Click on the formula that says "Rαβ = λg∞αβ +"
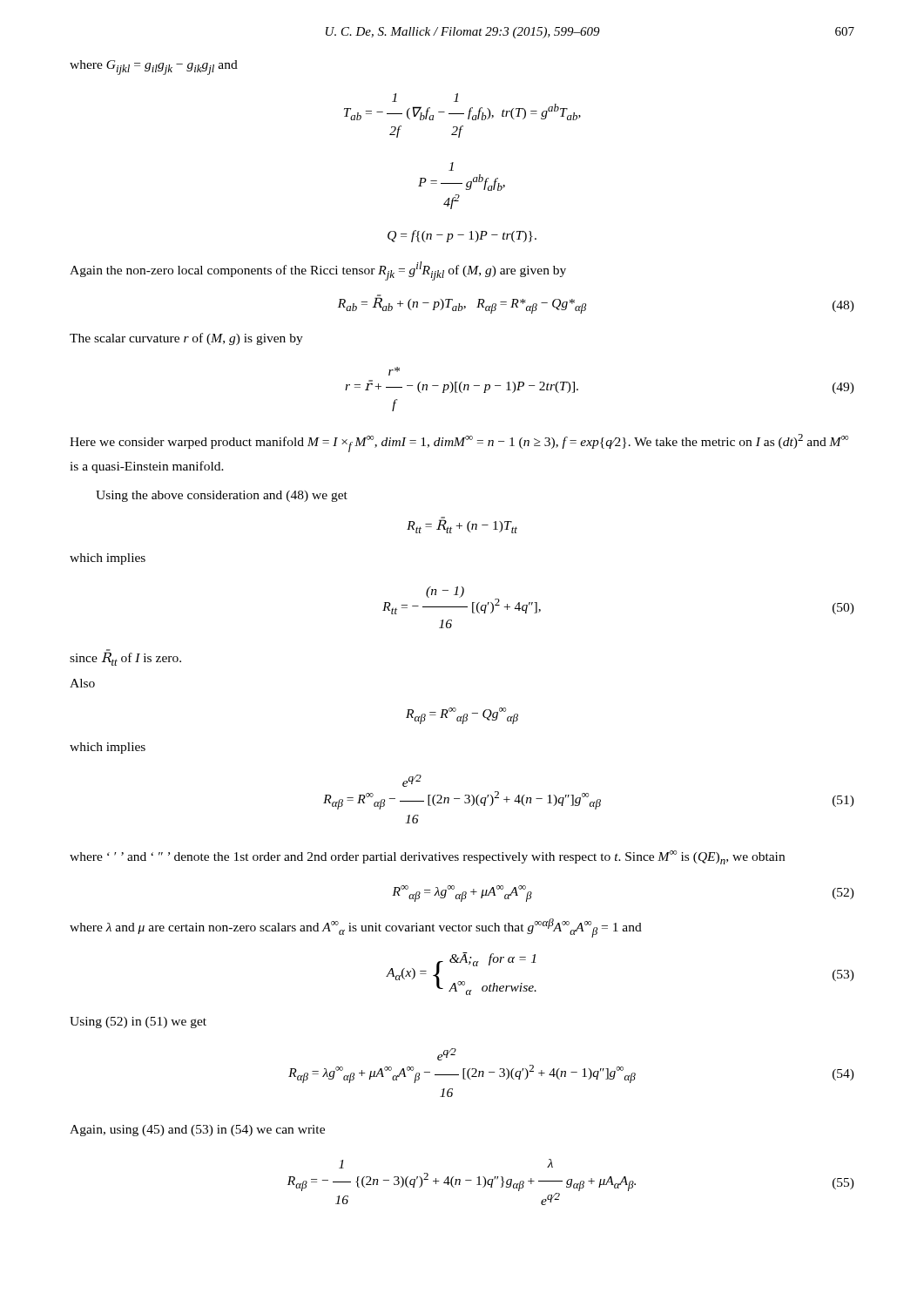Image resolution: width=924 pixels, height=1307 pixels. click(x=571, y=1072)
